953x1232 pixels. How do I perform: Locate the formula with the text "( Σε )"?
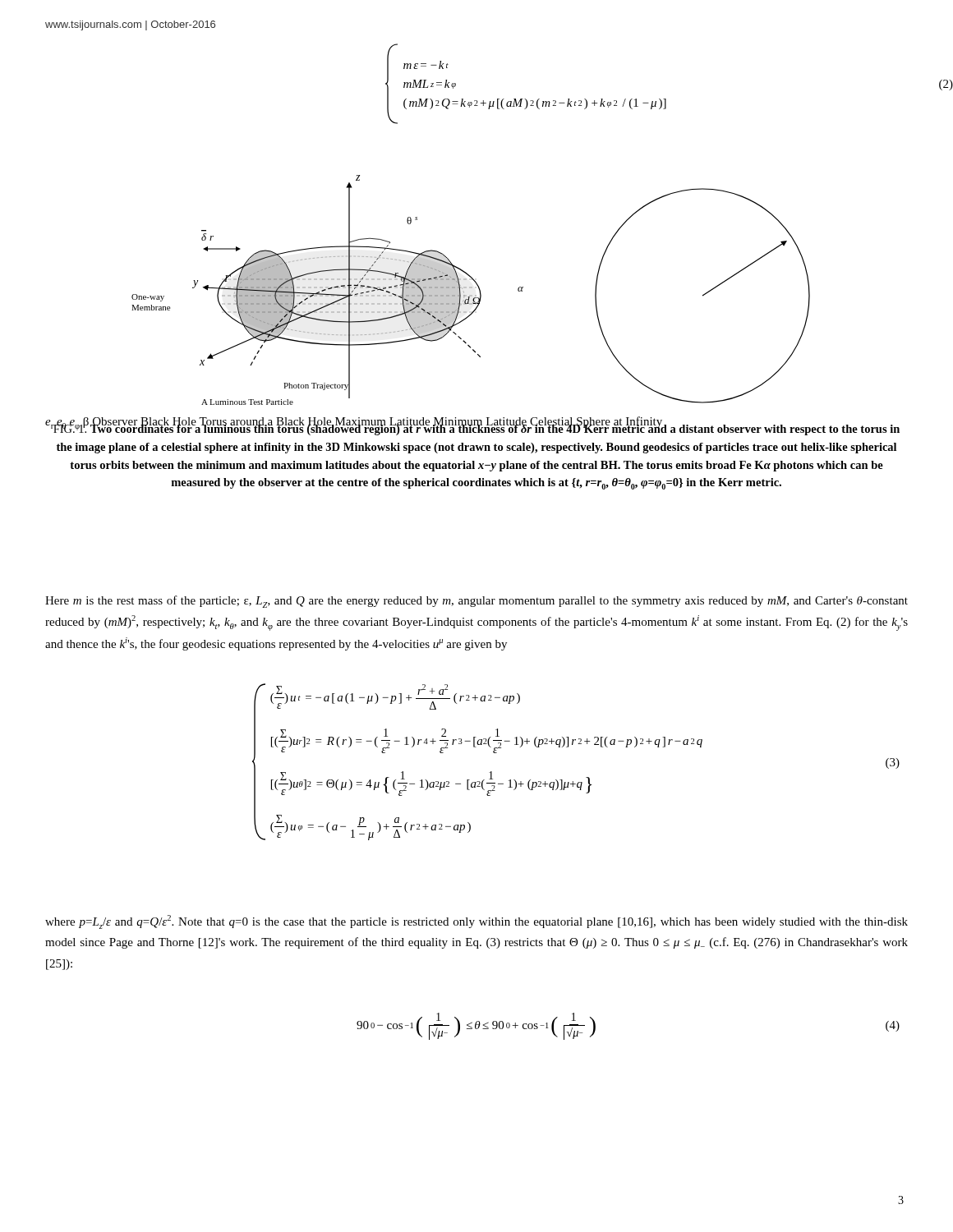point(476,762)
